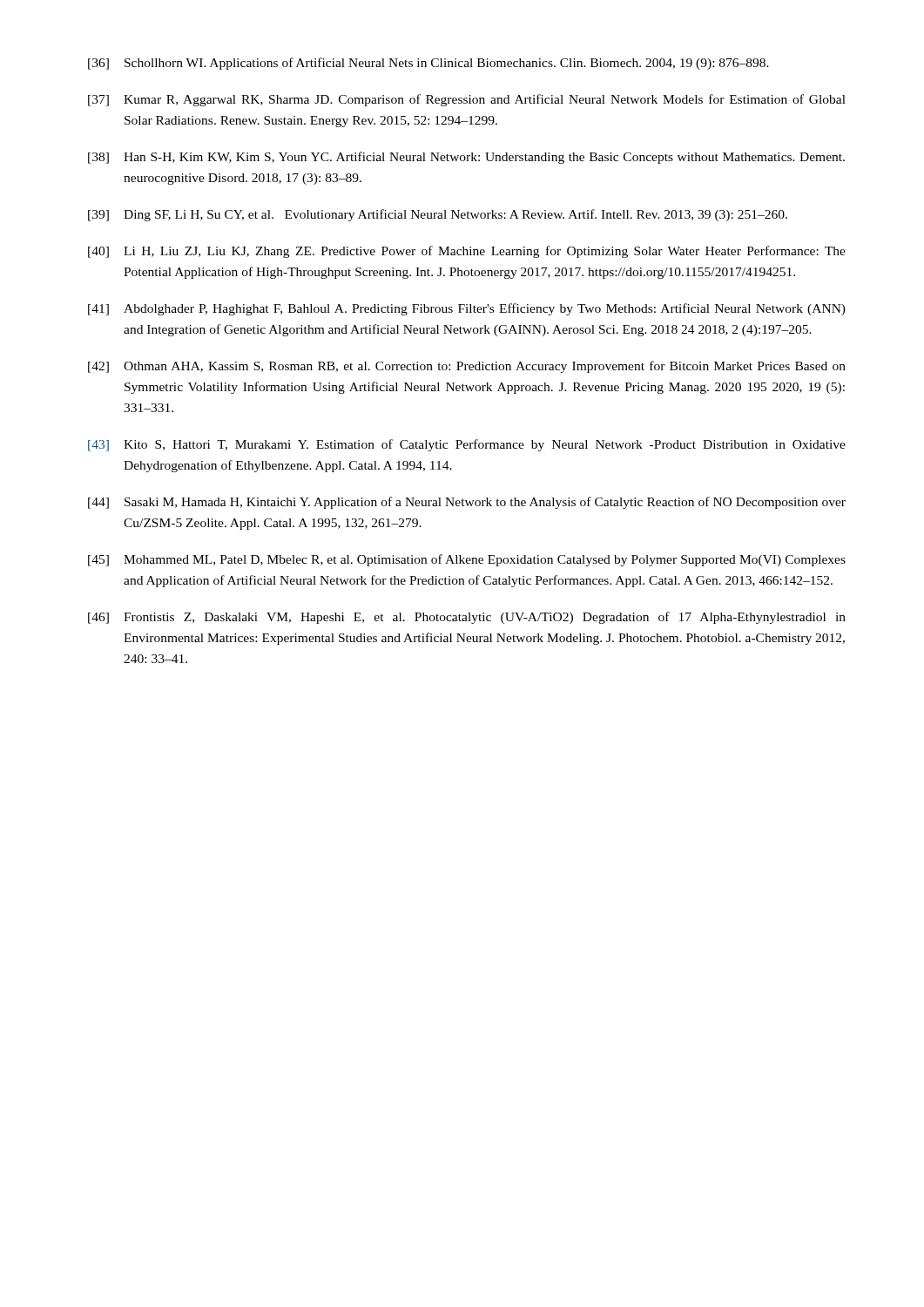Viewport: 924px width, 1307px height.
Task: Find the block on this page that starts "[46] Frontistis Z,"
Action: pos(466,638)
